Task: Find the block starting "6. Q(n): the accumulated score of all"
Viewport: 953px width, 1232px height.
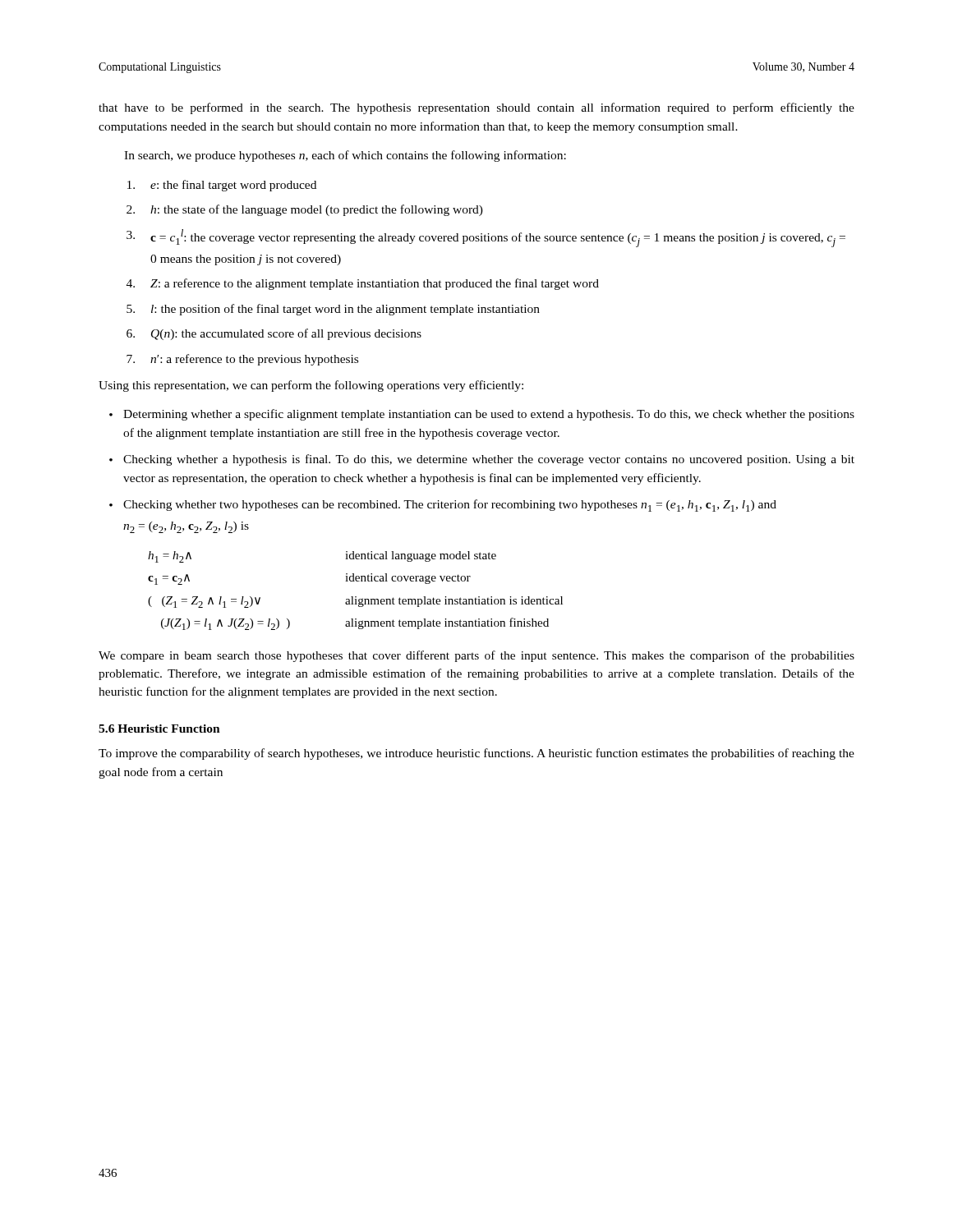Action: point(274,334)
